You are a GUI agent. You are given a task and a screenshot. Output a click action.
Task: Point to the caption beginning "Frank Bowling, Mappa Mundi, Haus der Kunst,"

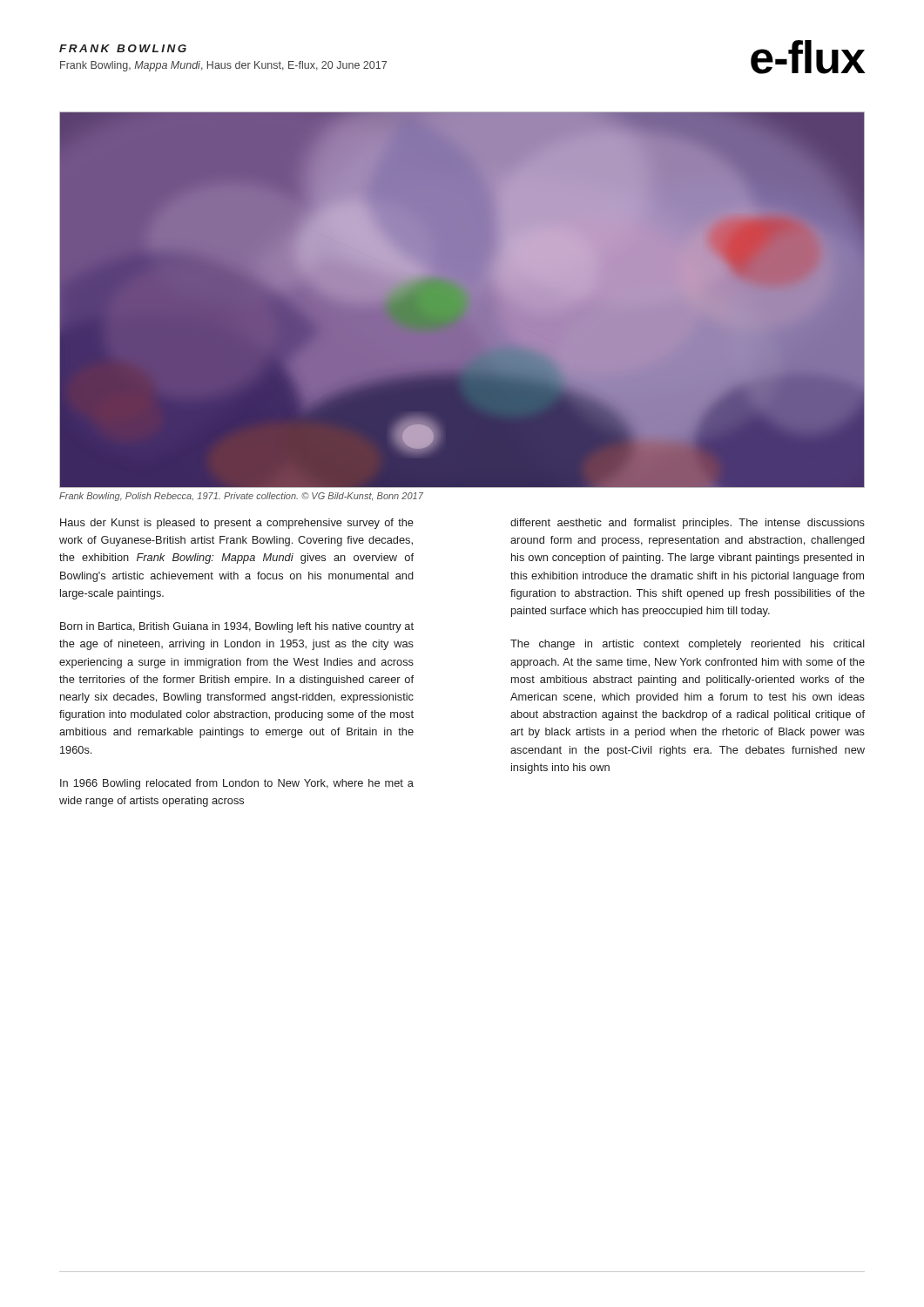223,65
